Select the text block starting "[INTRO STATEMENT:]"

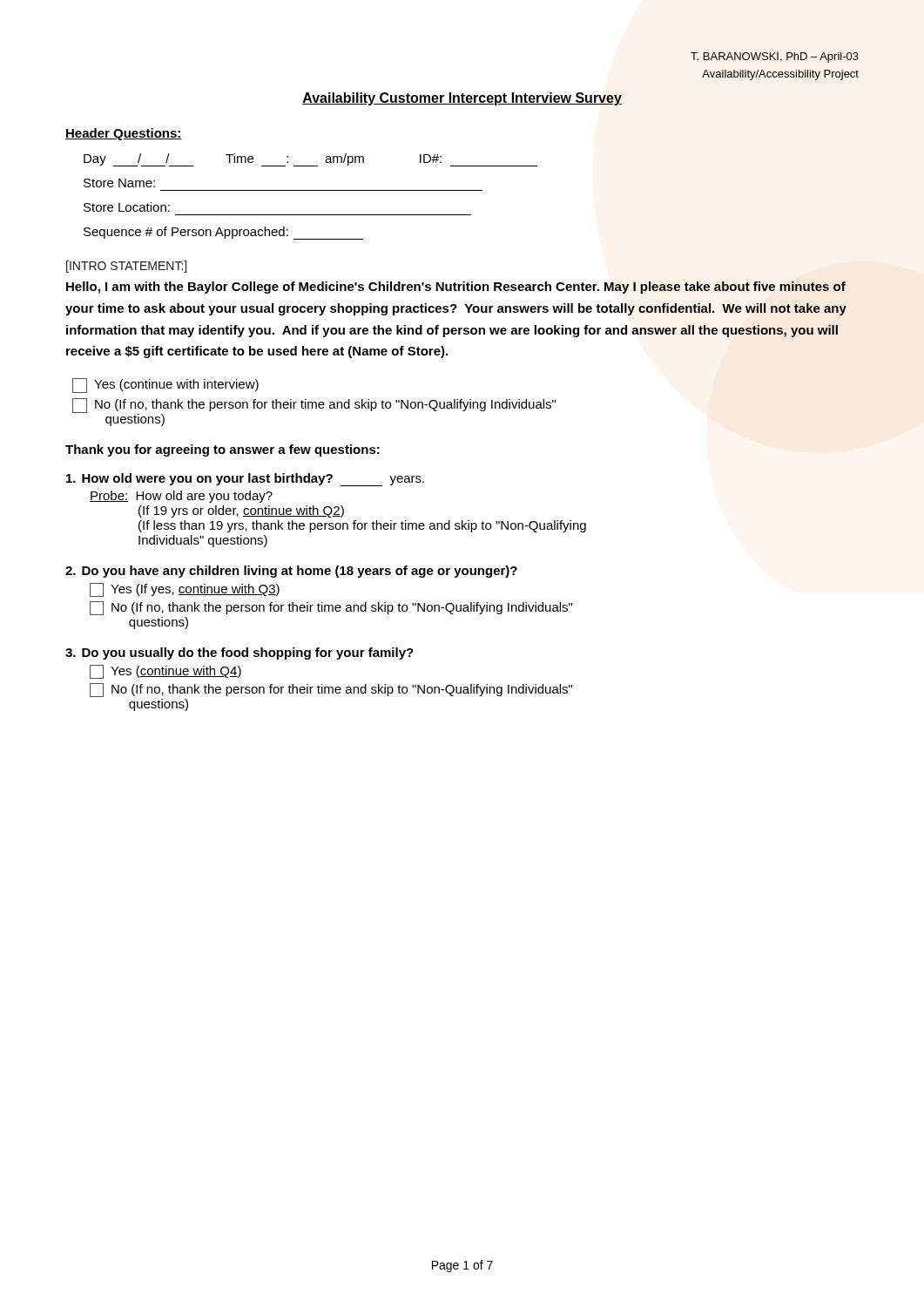126,266
